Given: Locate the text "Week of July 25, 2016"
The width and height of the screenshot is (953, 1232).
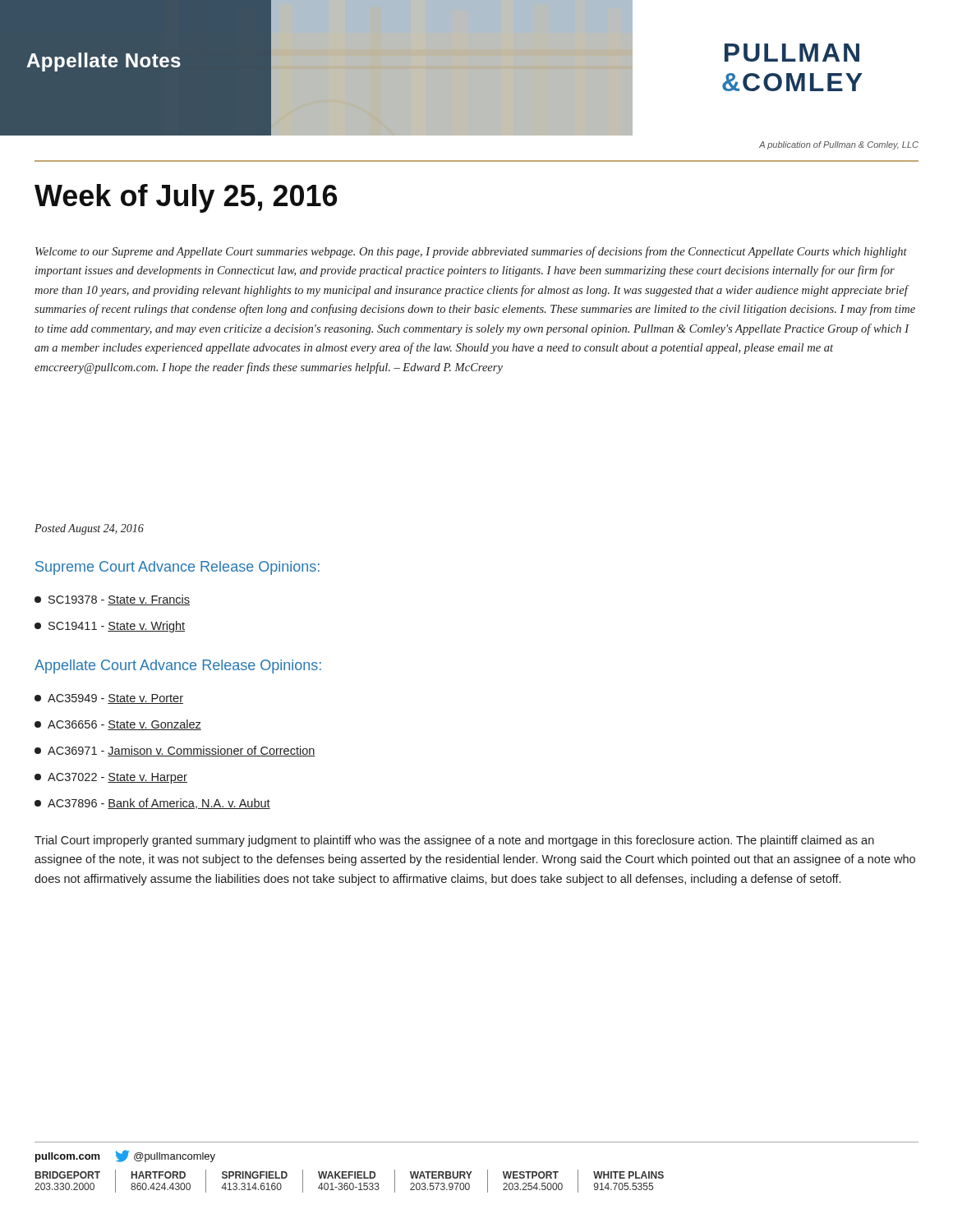Looking at the screenshot, I should 186,196.
